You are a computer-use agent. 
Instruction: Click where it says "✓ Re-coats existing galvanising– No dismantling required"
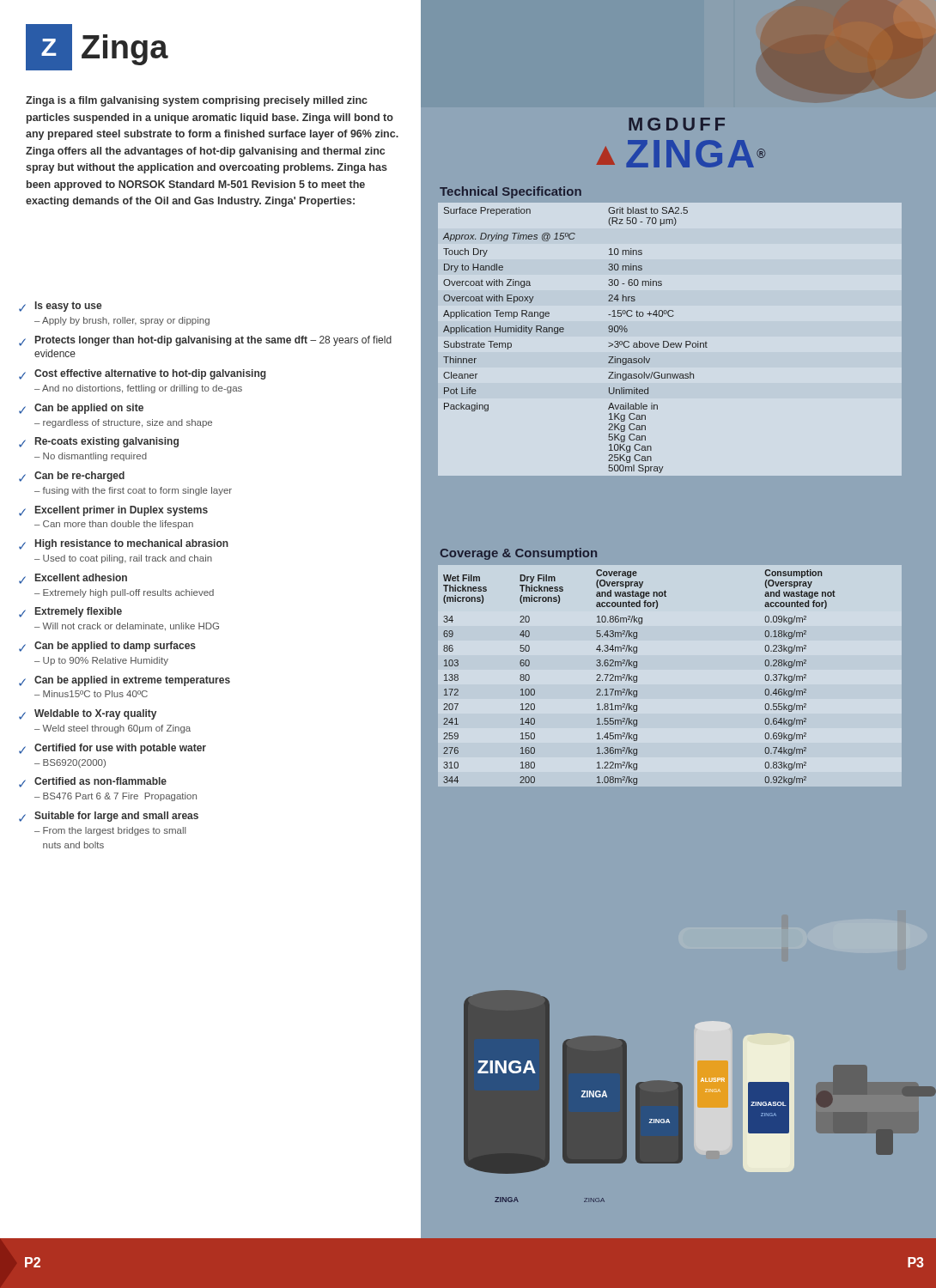[98, 449]
